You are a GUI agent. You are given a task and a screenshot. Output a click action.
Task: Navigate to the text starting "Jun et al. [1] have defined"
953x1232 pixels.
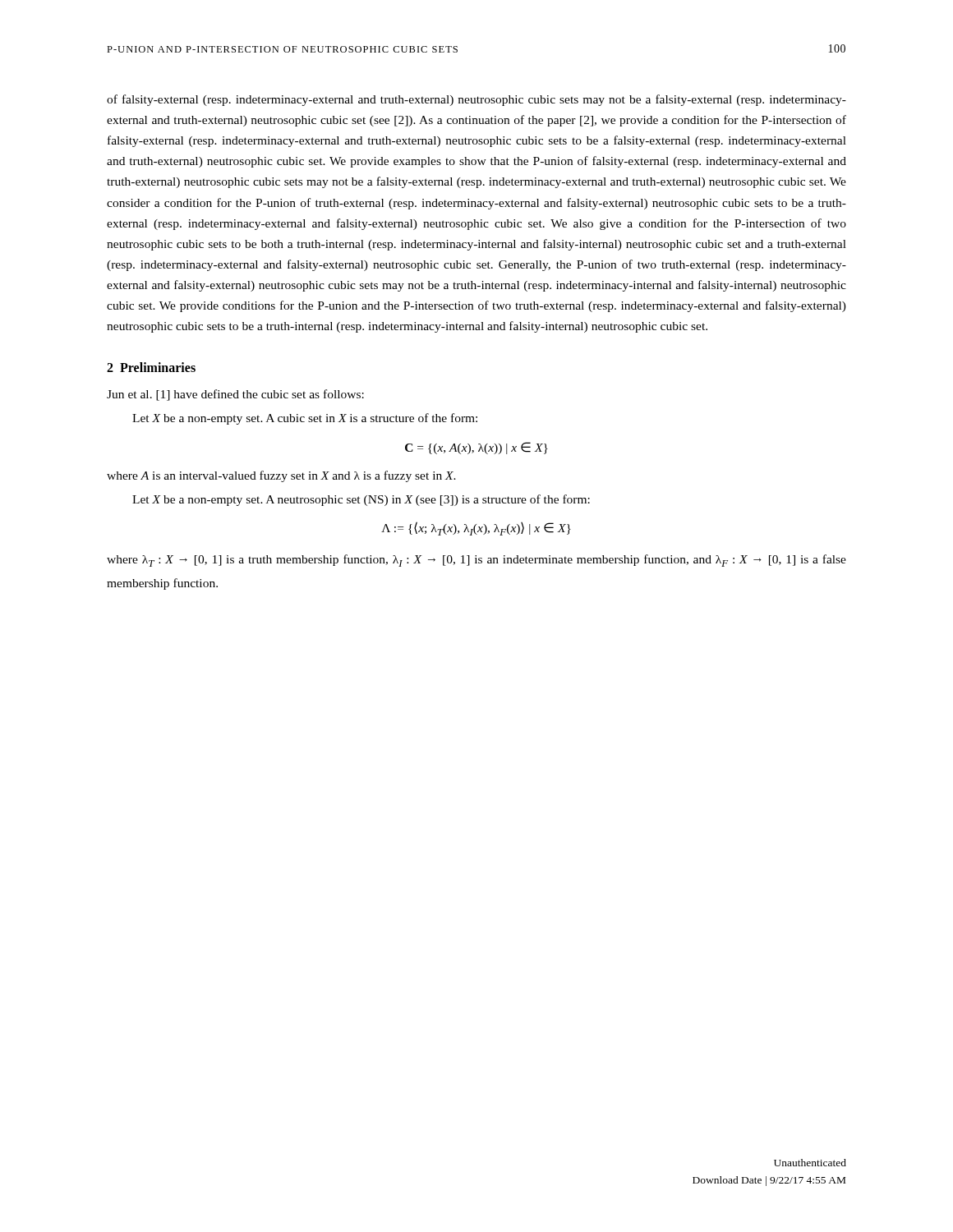pyautogui.click(x=236, y=394)
